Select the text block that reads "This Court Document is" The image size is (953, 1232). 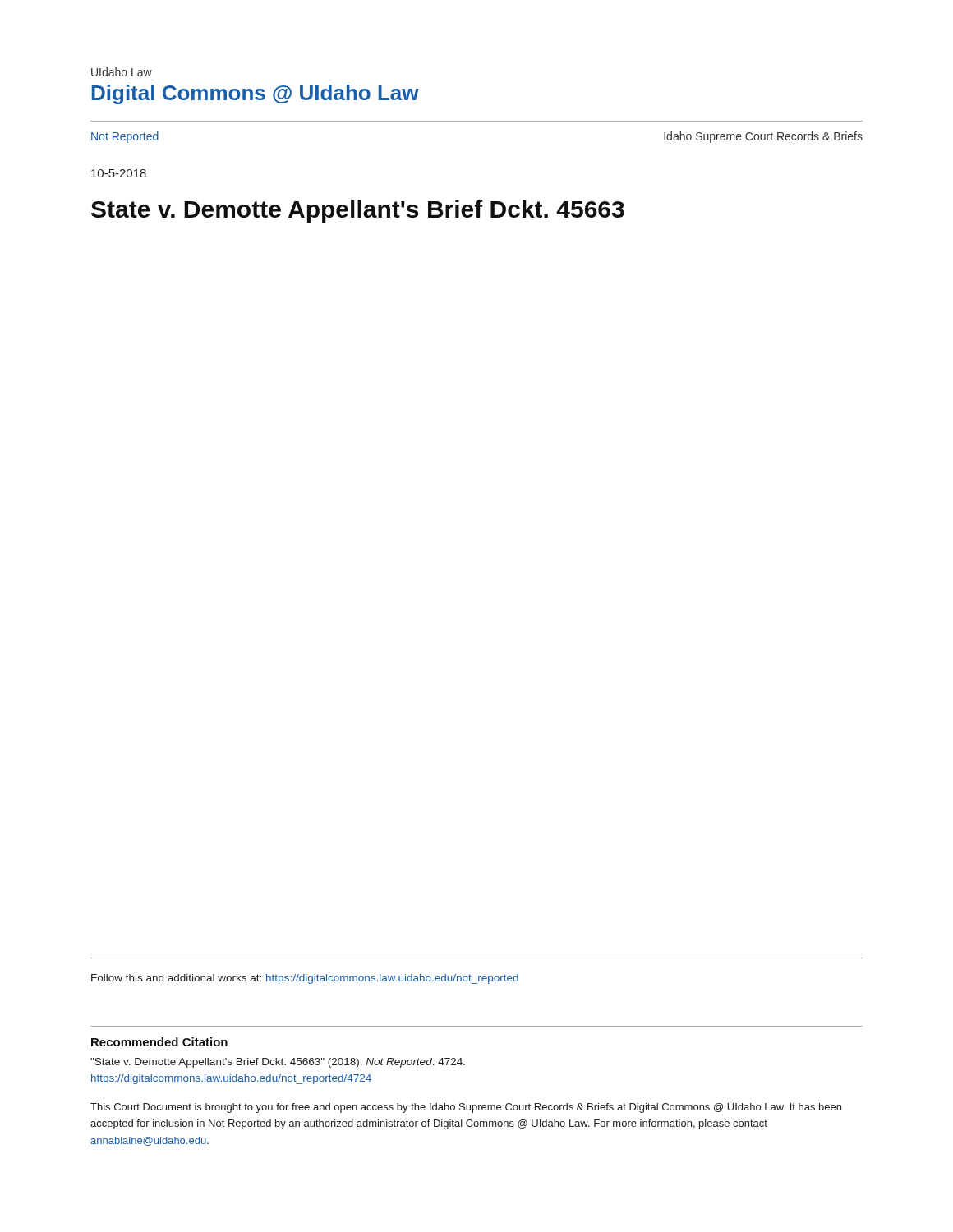(x=466, y=1124)
